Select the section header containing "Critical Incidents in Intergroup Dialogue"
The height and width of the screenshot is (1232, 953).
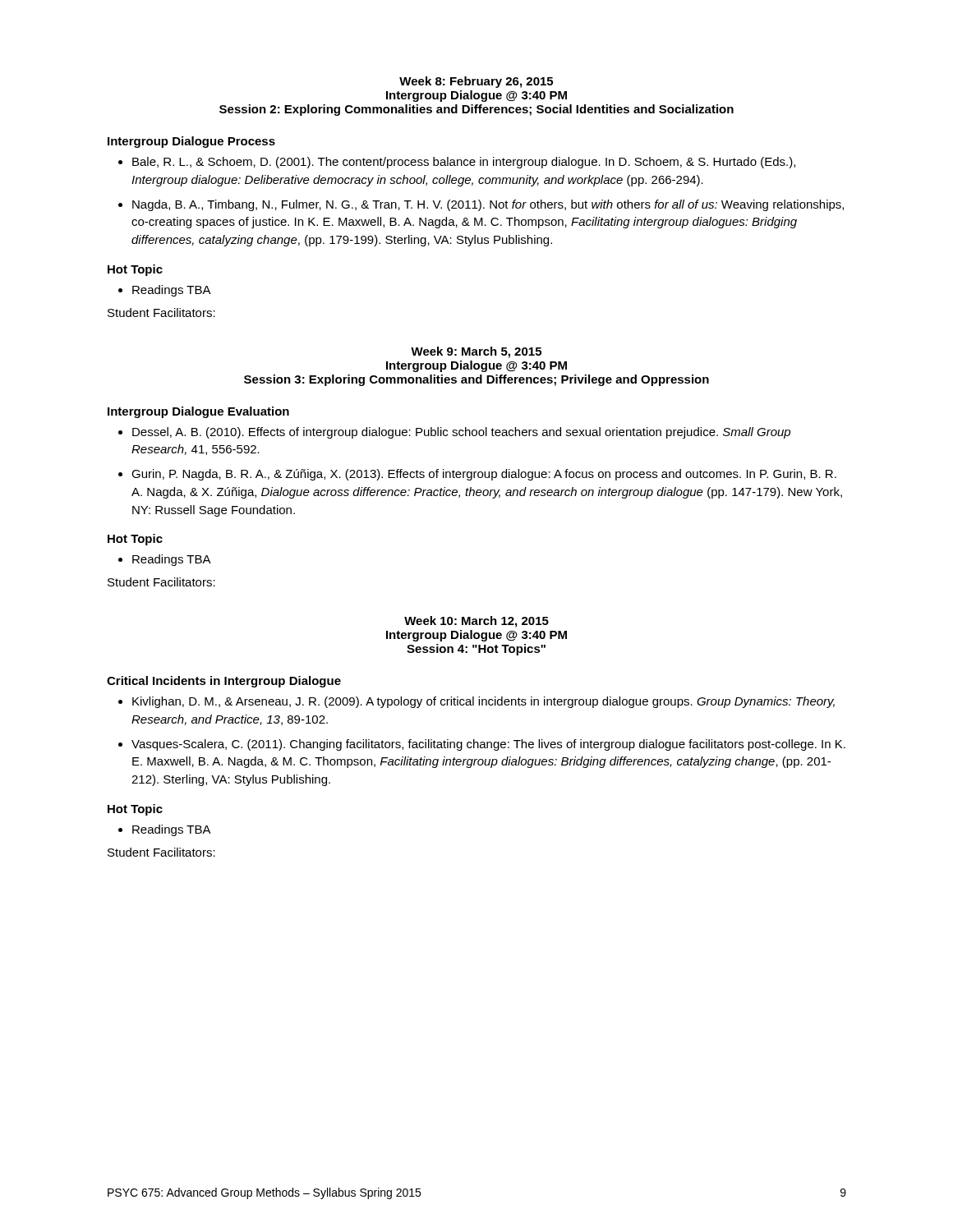pyautogui.click(x=224, y=680)
